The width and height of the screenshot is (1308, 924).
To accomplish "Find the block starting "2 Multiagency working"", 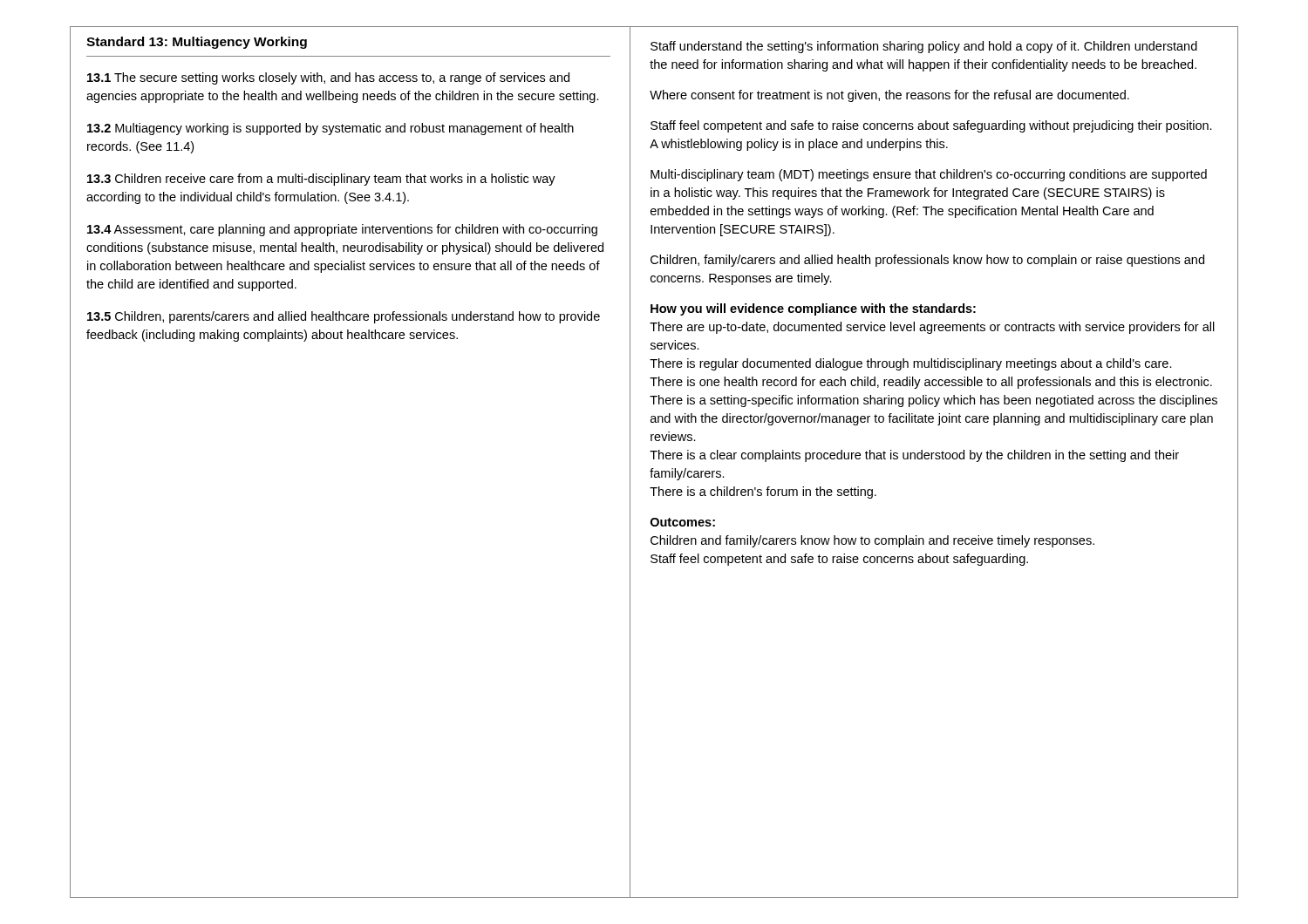I will [330, 137].
